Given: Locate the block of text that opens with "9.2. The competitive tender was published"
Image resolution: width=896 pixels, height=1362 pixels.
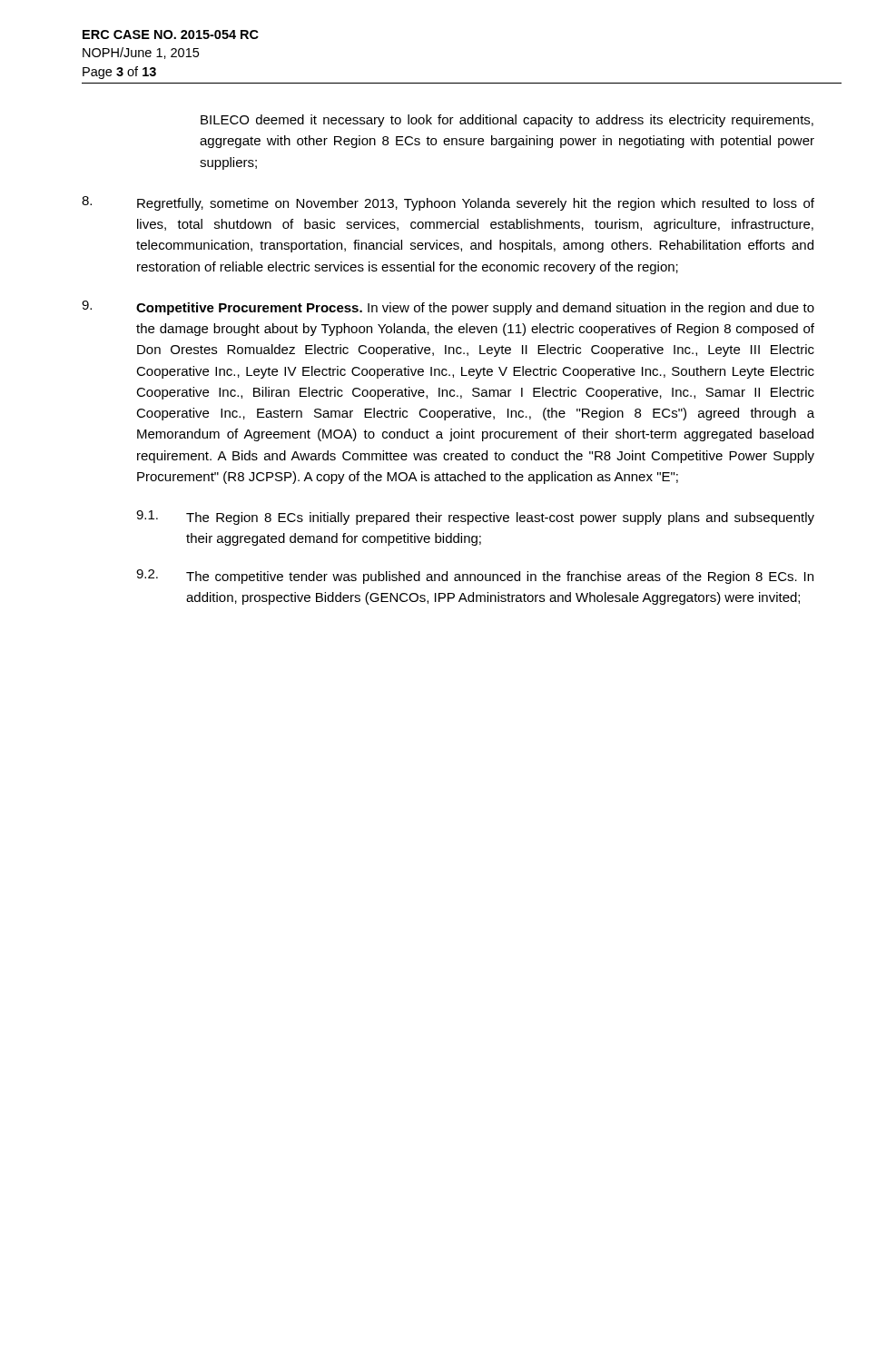Looking at the screenshot, I should point(475,586).
